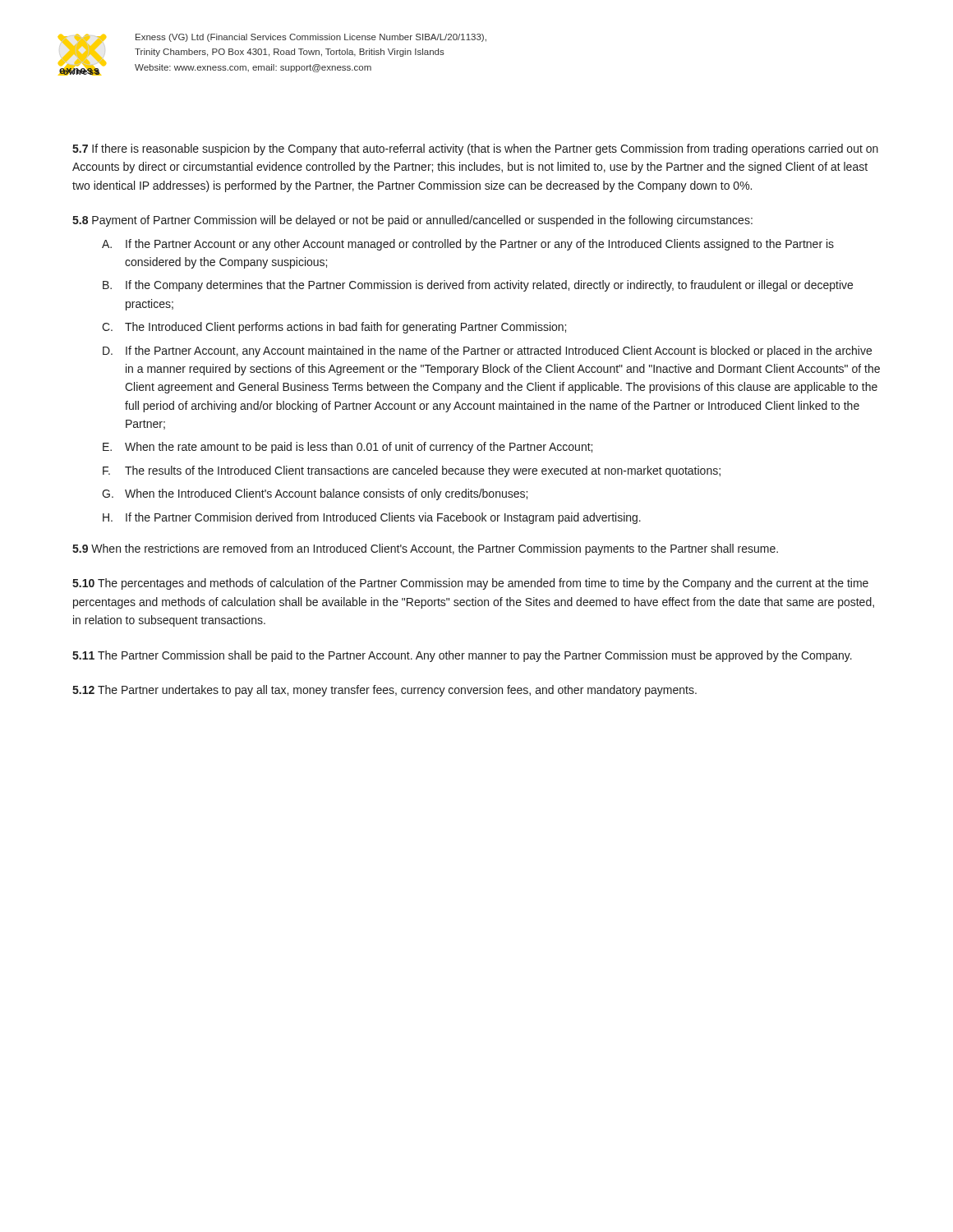The height and width of the screenshot is (1232, 953).
Task: Select the block starting "8 Payment of Partner Commission will be"
Action: pos(413,220)
